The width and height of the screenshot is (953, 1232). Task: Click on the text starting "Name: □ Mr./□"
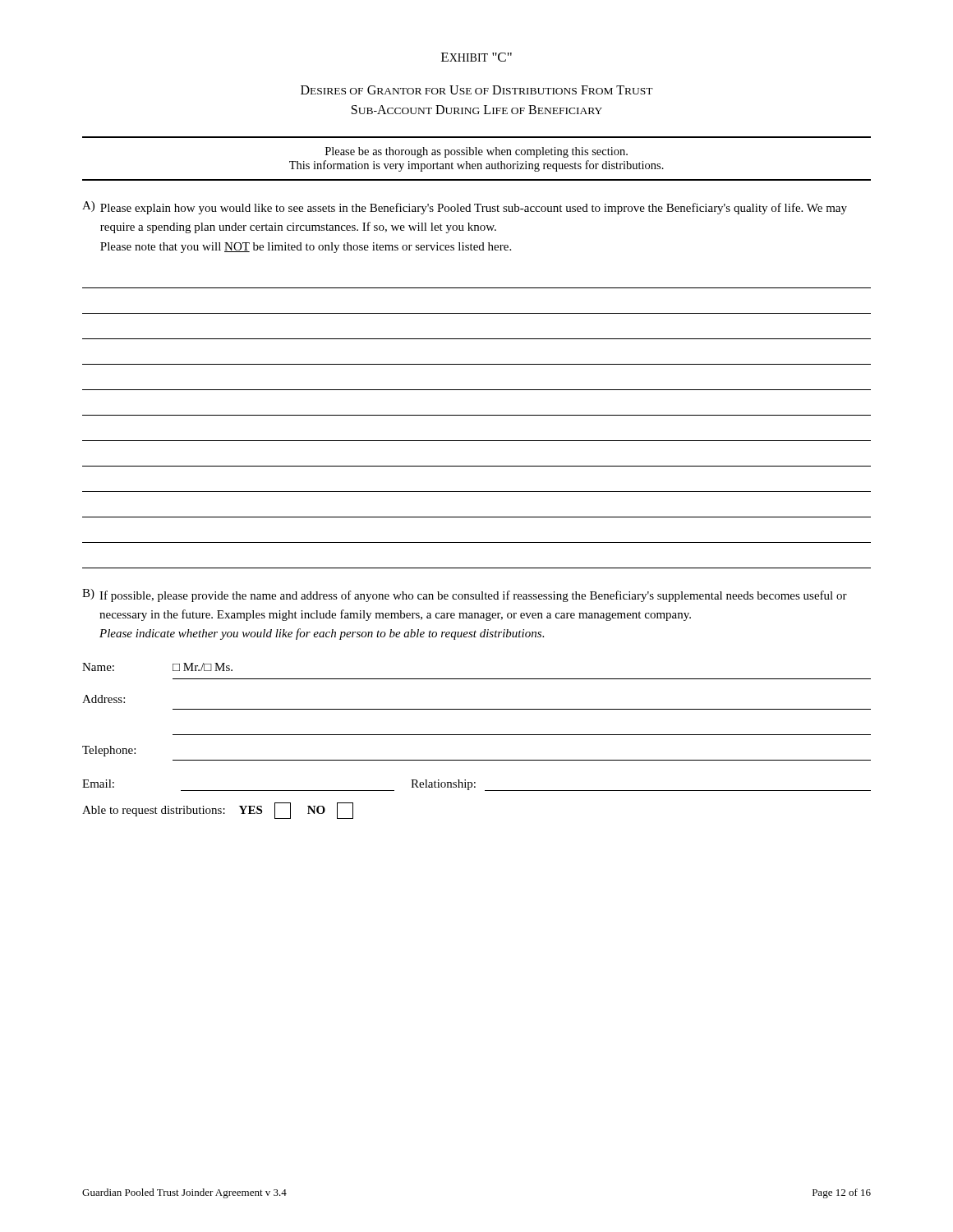[x=476, y=669]
